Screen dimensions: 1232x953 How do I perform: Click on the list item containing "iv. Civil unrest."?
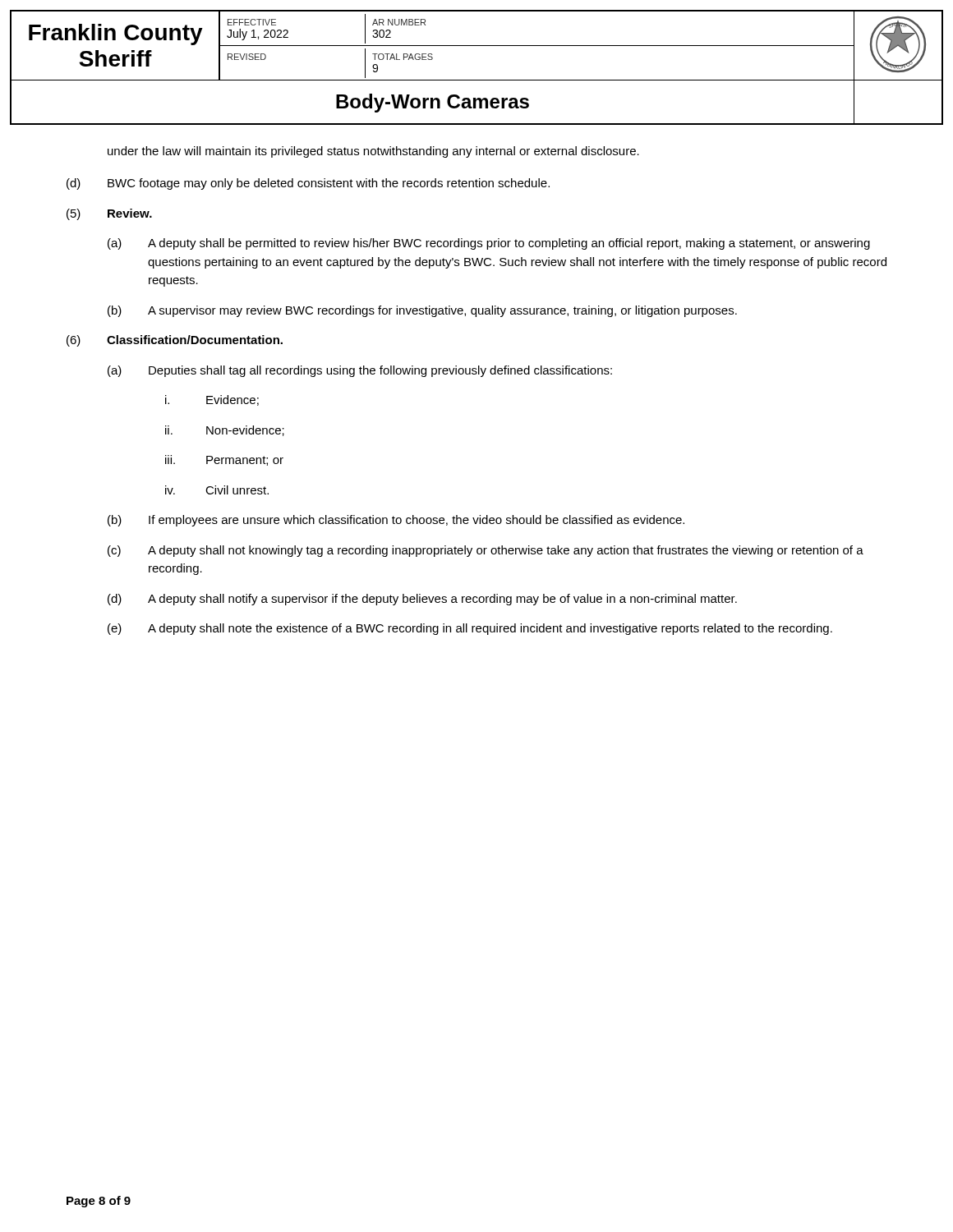tap(217, 490)
